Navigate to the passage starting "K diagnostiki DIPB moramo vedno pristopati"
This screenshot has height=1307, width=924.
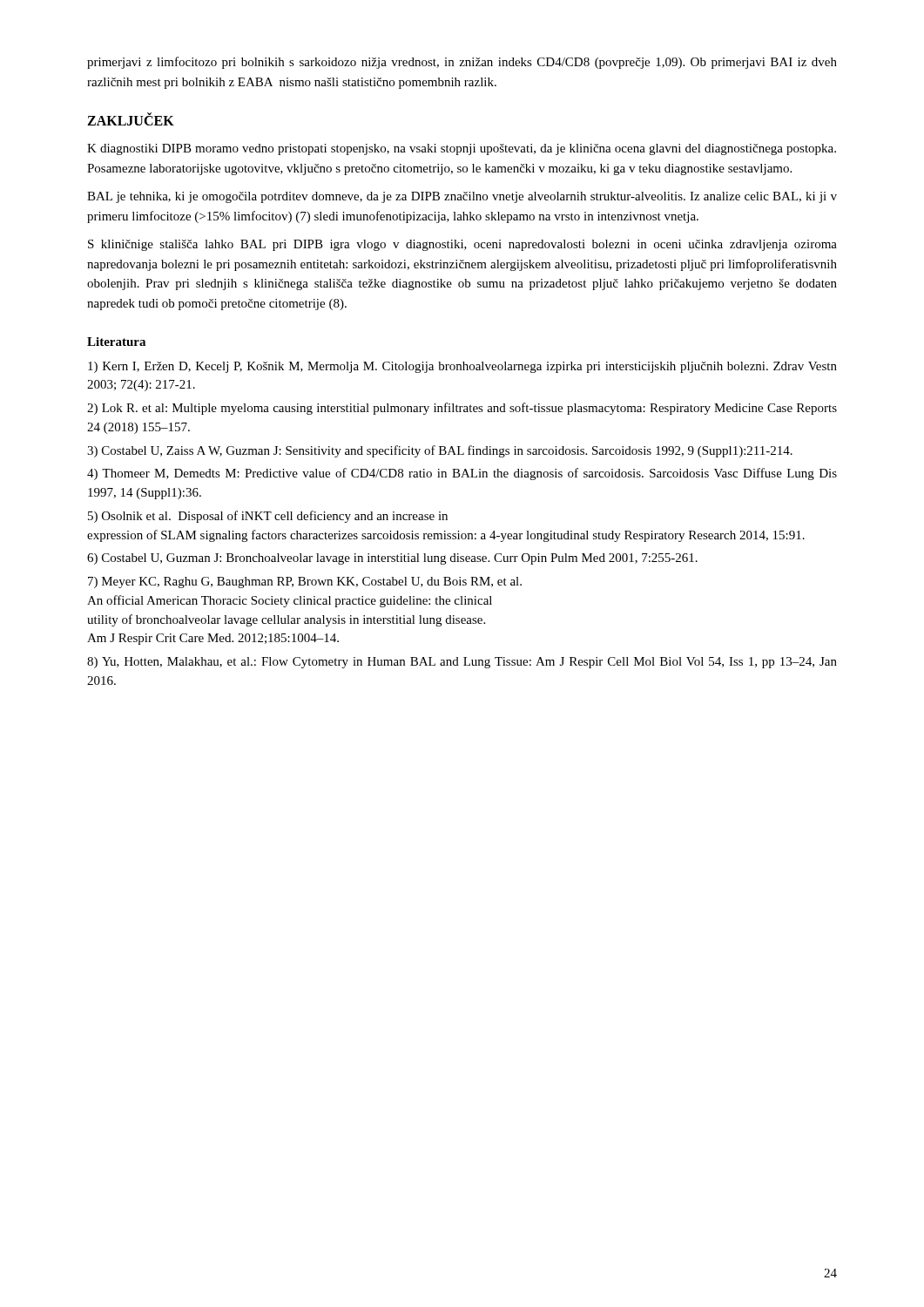pyautogui.click(x=462, y=226)
